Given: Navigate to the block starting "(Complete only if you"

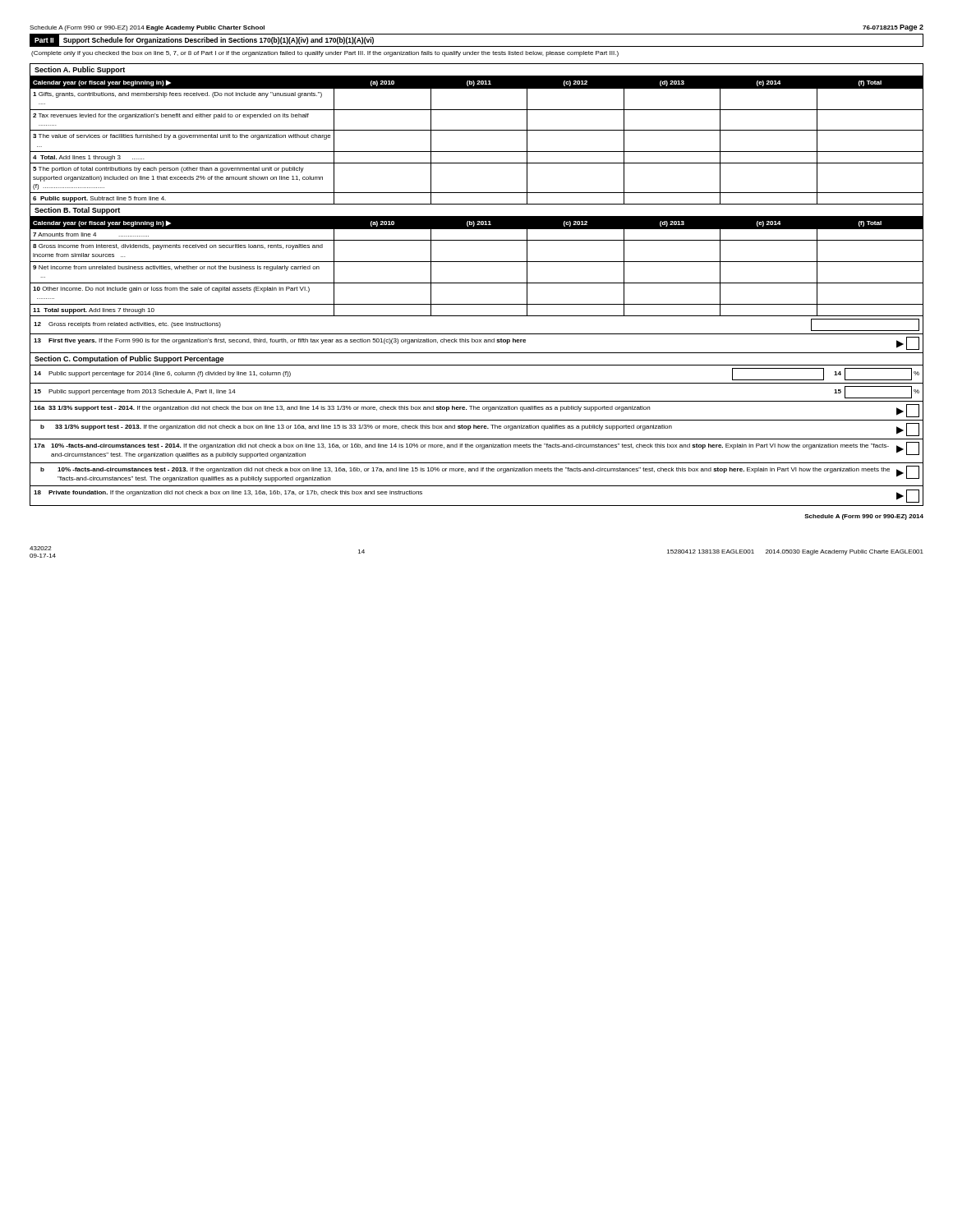Looking at the screenshot, I should [x=325, y=53].
